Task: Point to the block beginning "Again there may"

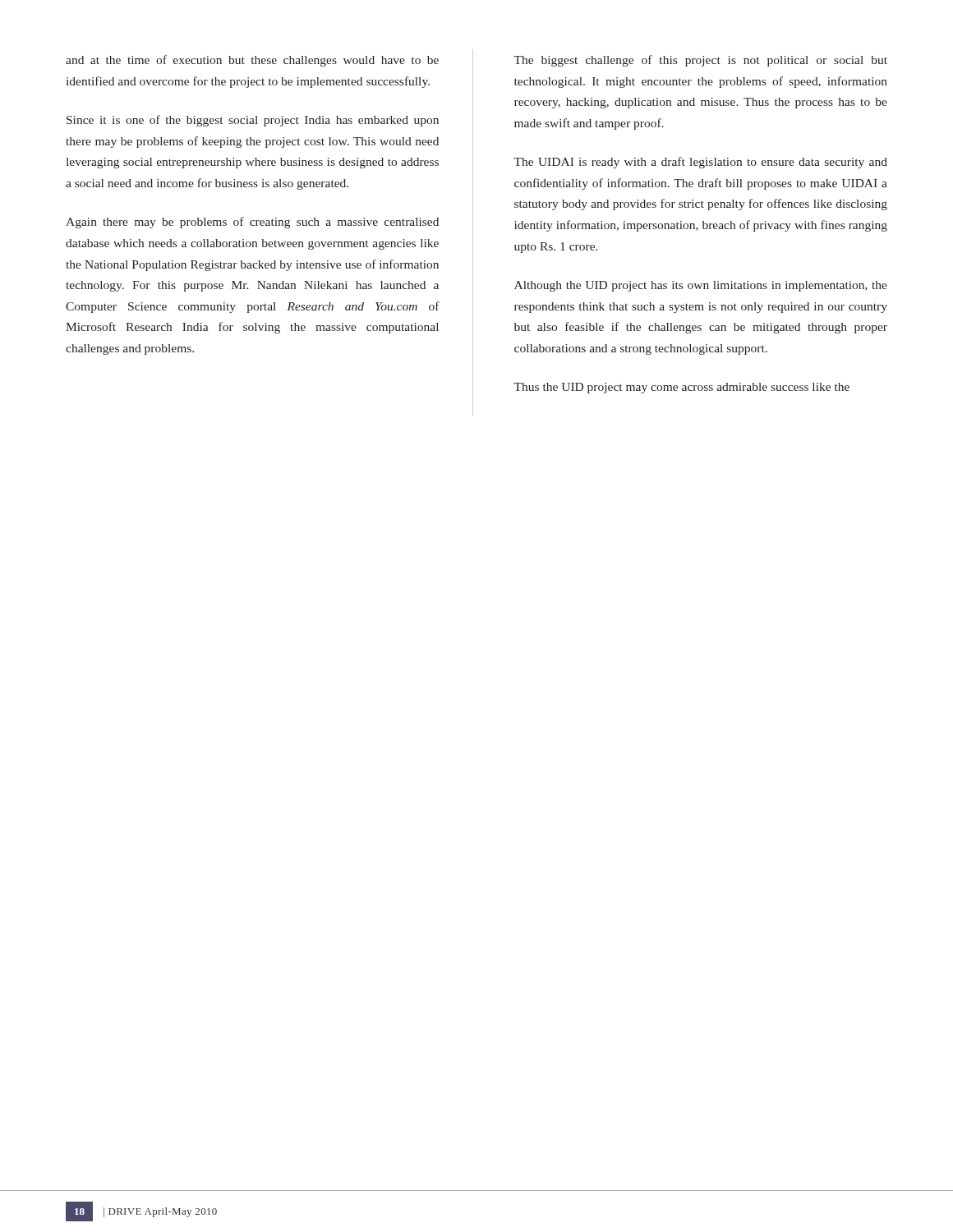Action: point(252,285)
